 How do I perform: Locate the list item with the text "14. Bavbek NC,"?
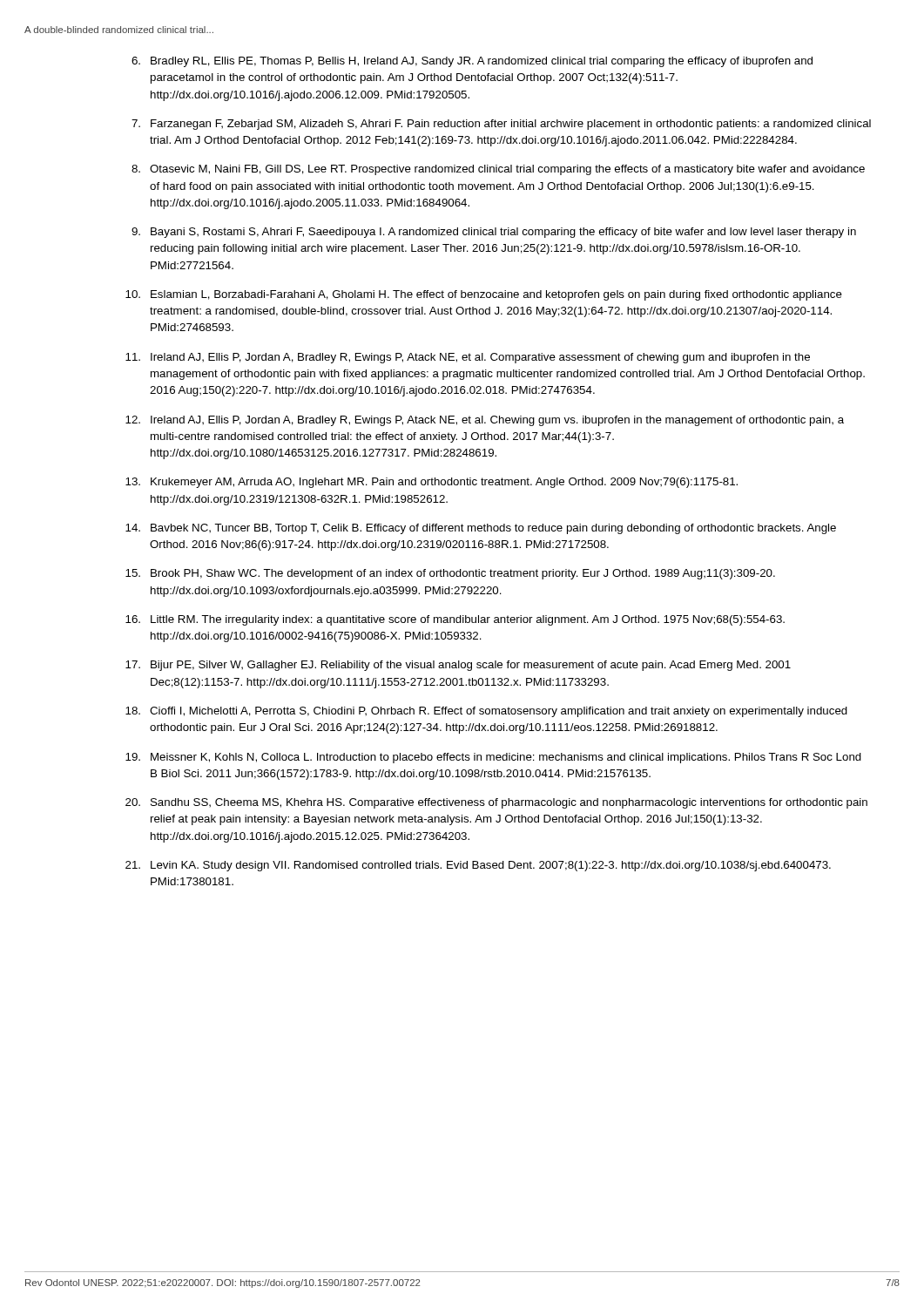(492, 536)
